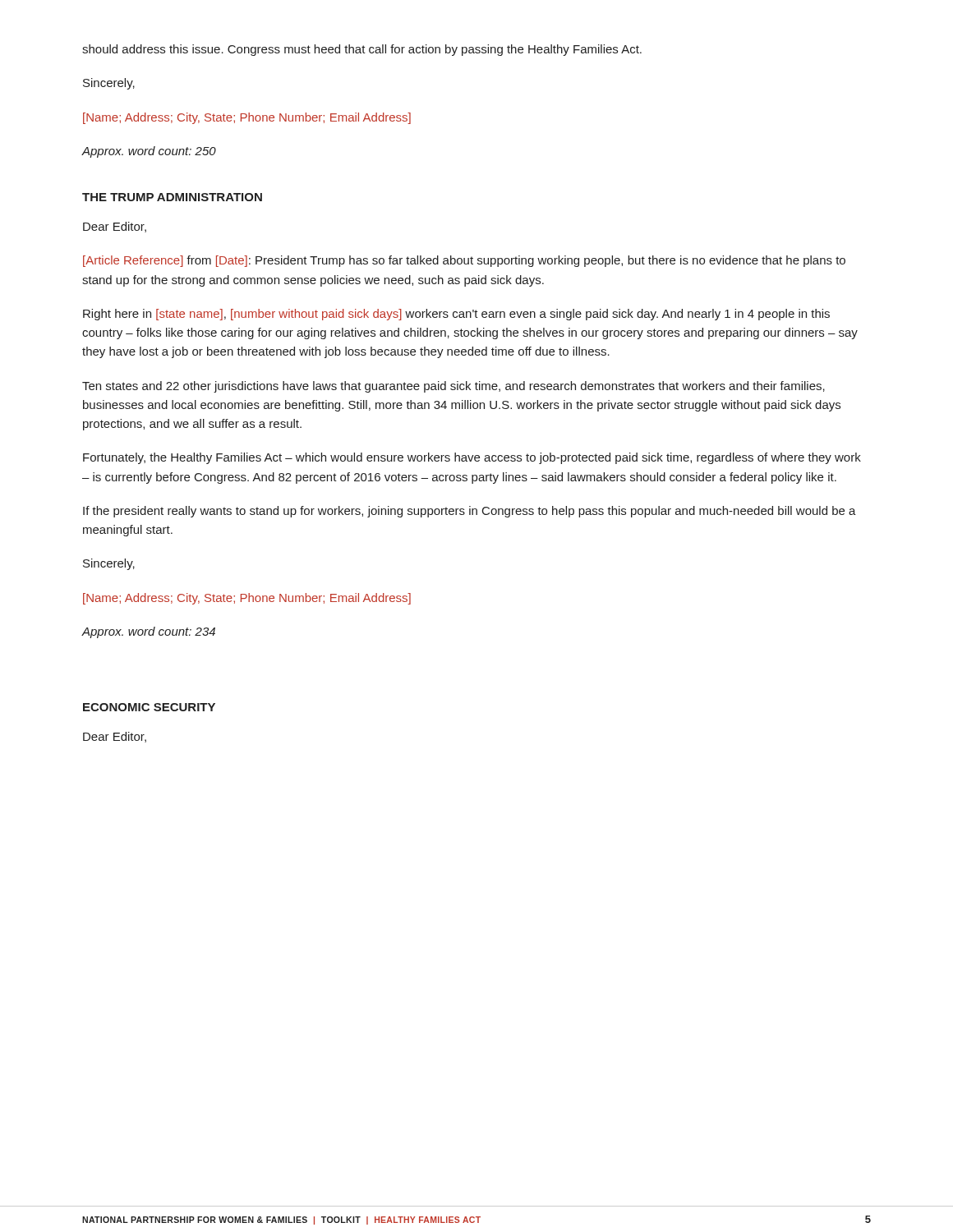Click on the text block with the text "Ten states and"

462,404
